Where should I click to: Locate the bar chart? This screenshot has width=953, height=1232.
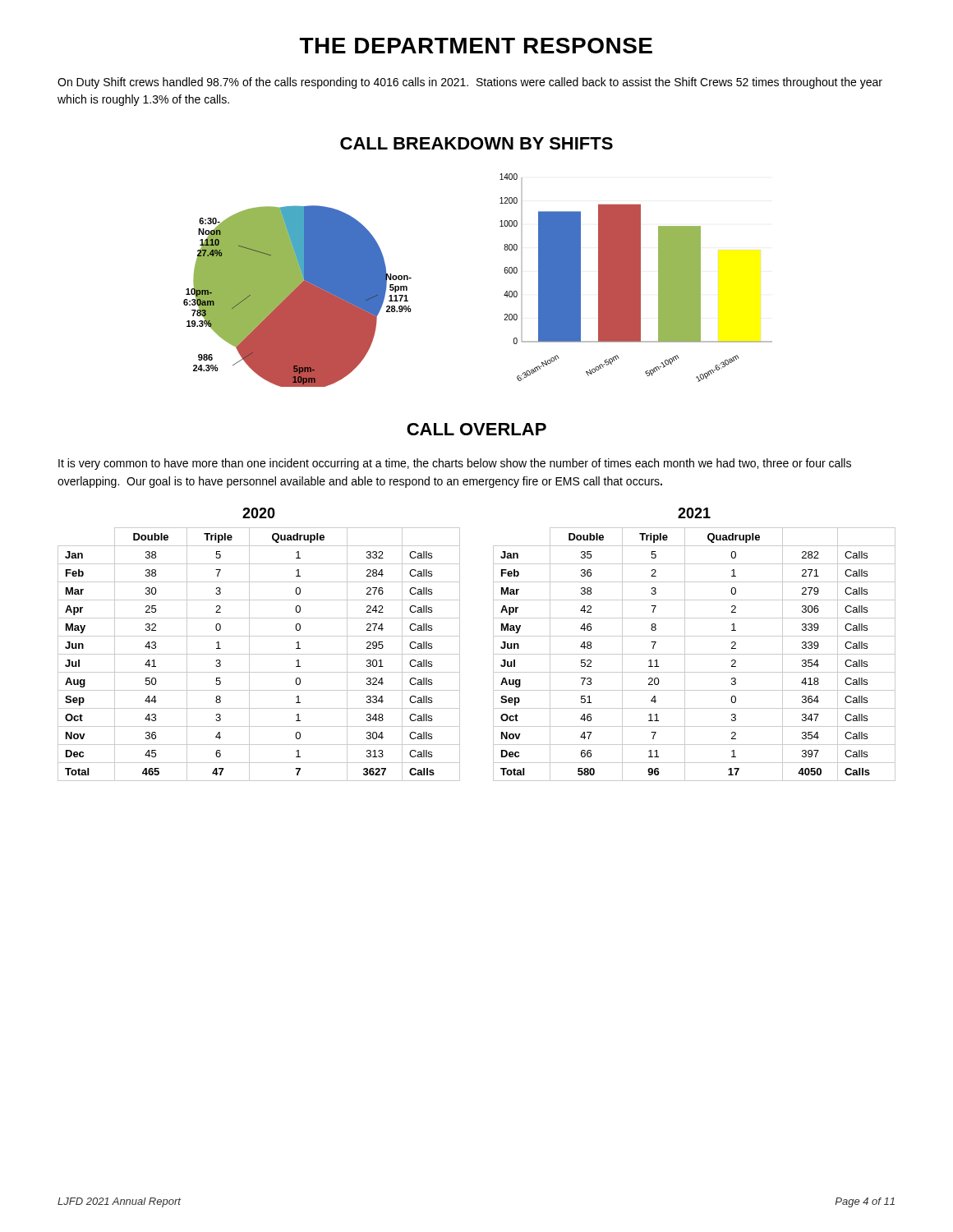[633, 282]
